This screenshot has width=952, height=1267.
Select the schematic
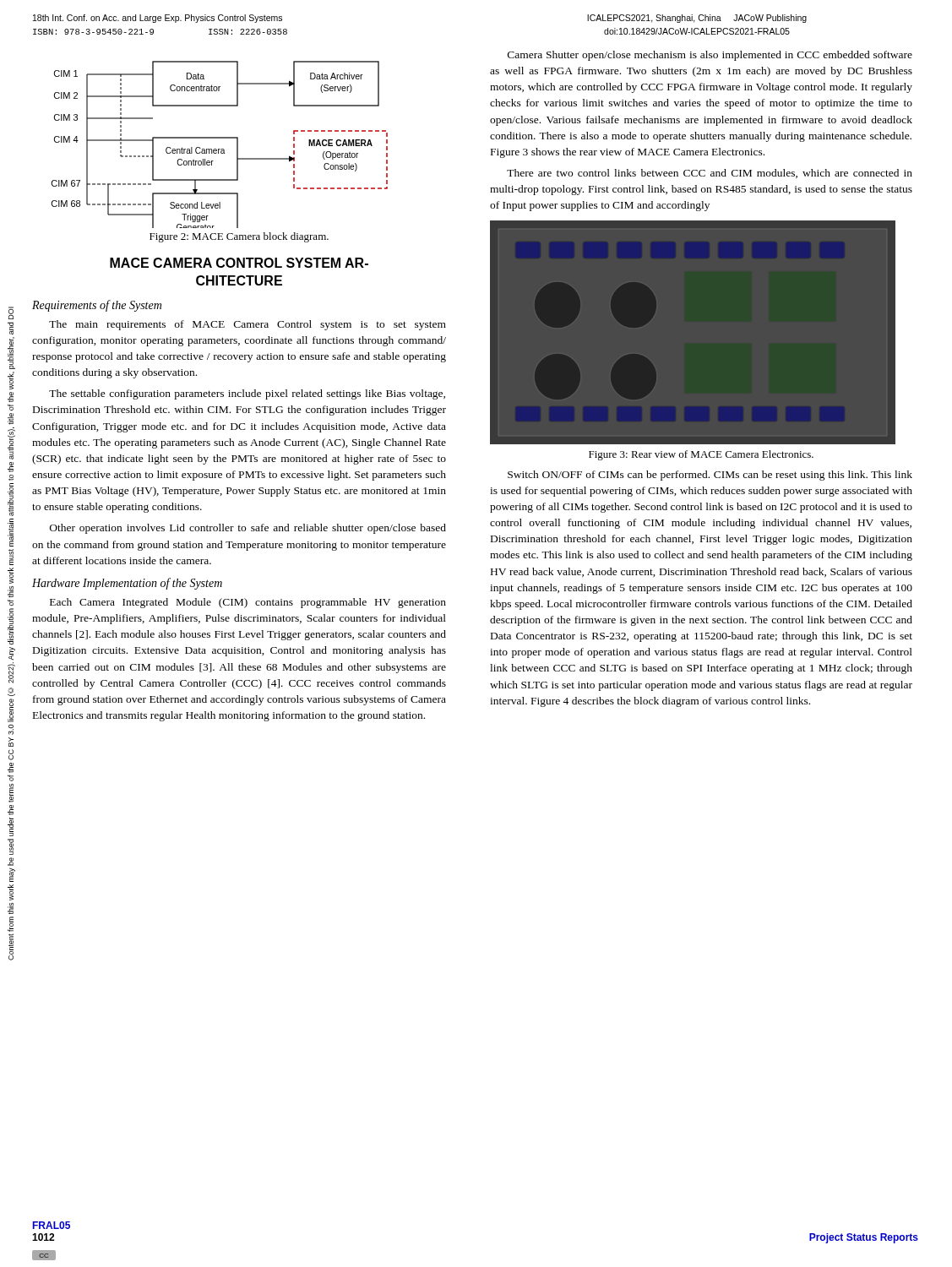click(x=239, y=137)
